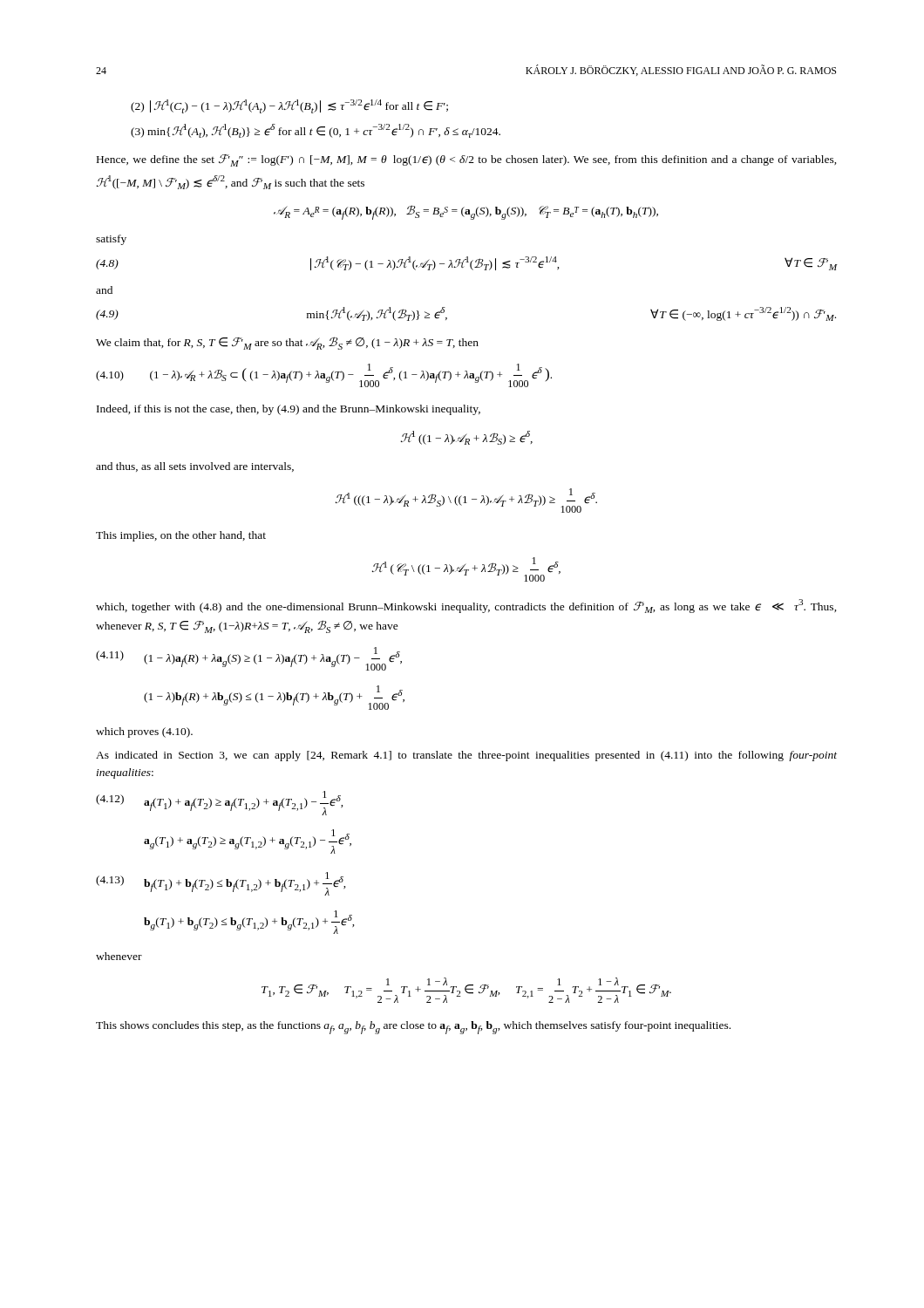924x1308 pixels.
Task: Navigate to the passage starting "(4.10) (1 − λ)𝒜R + λℬS"
Action: pos(466,375)
